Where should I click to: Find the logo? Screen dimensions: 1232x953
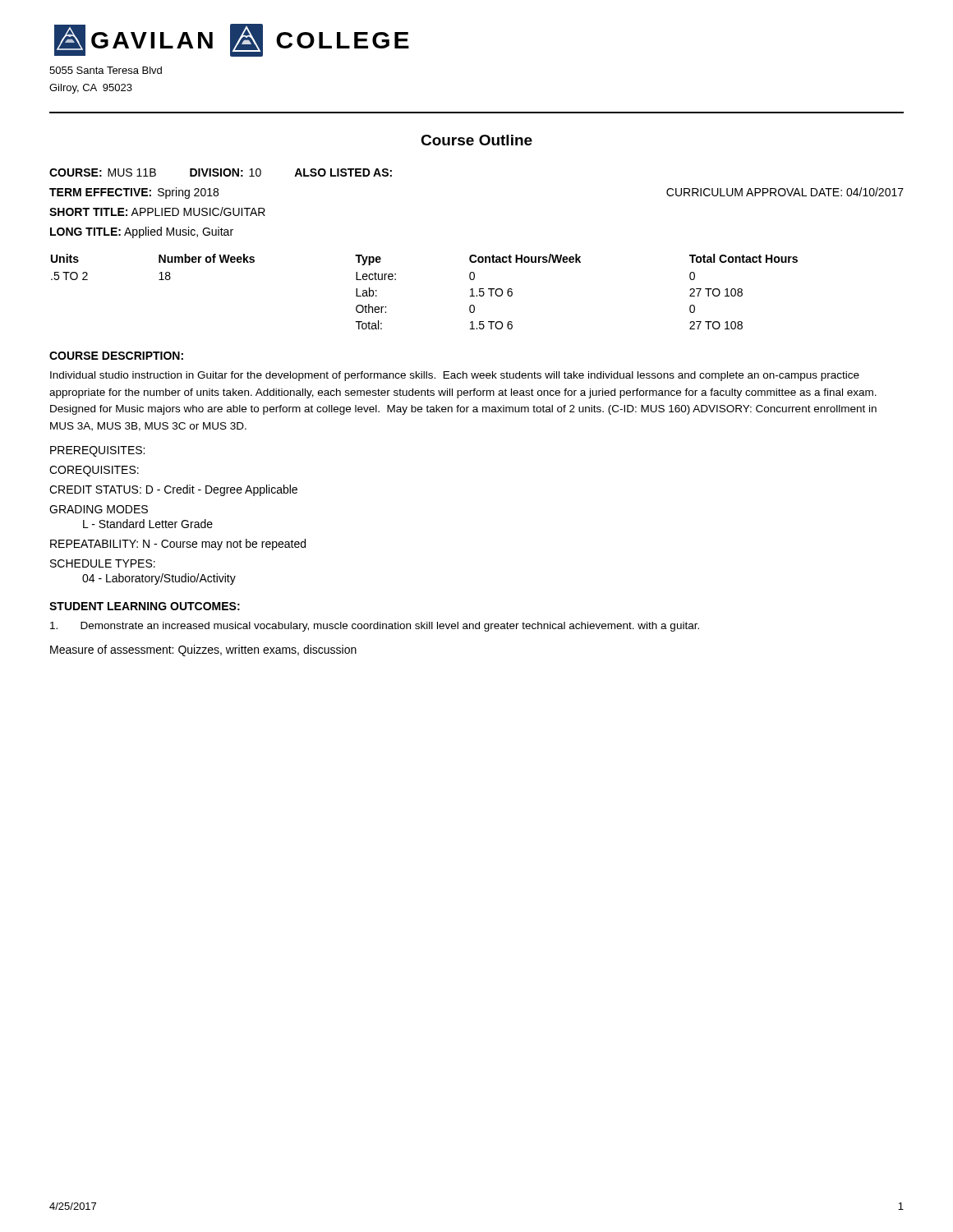coord(476,40)
